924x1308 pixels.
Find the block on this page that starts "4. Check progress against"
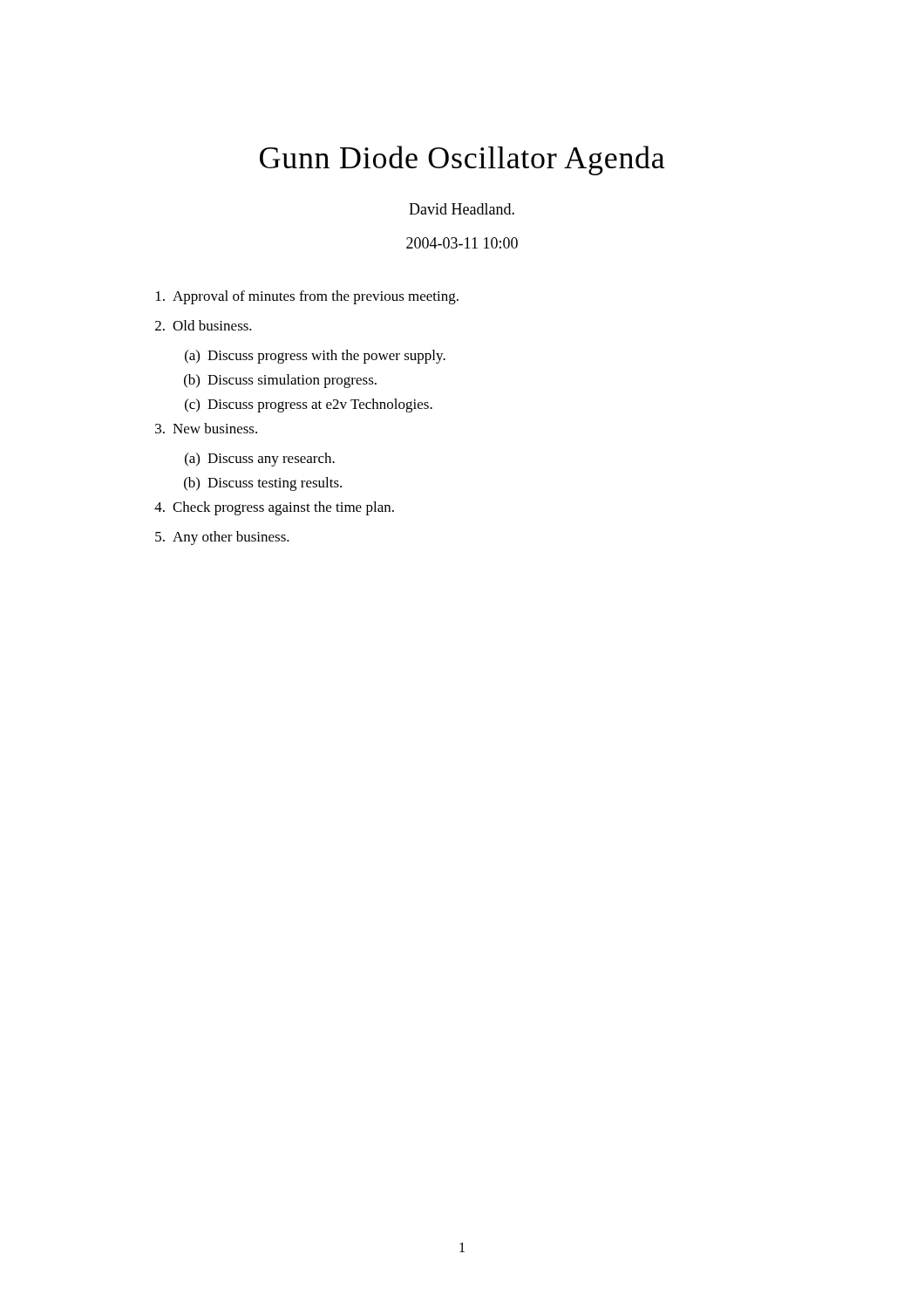(x=274, y=508)
